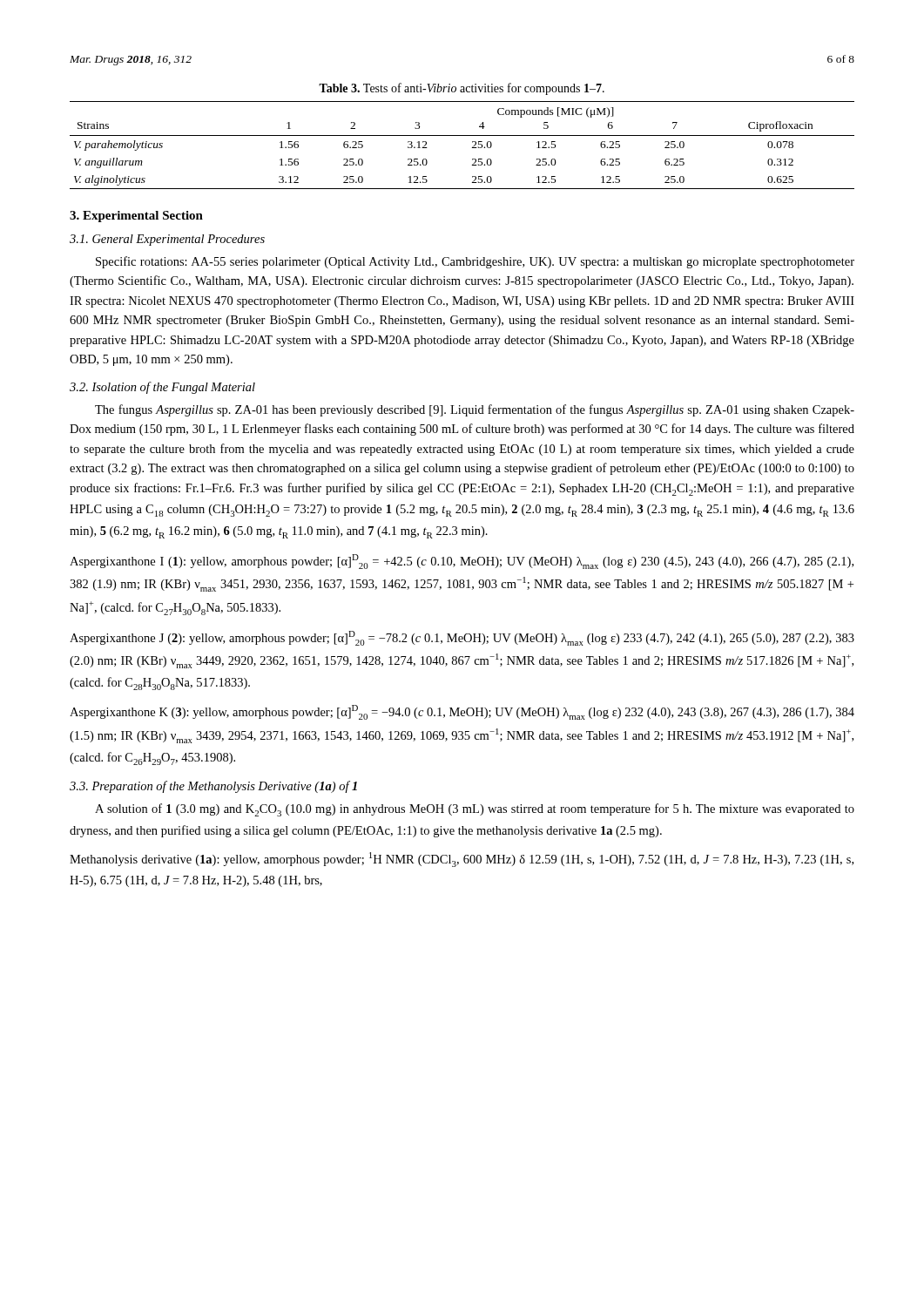The image size is (924, 1307).
Task: Locate the text block that says "Specific rotations: AA-55 series polarimeter (Optical Activity"
Action: pyautogui.click(x=462, y=310)
